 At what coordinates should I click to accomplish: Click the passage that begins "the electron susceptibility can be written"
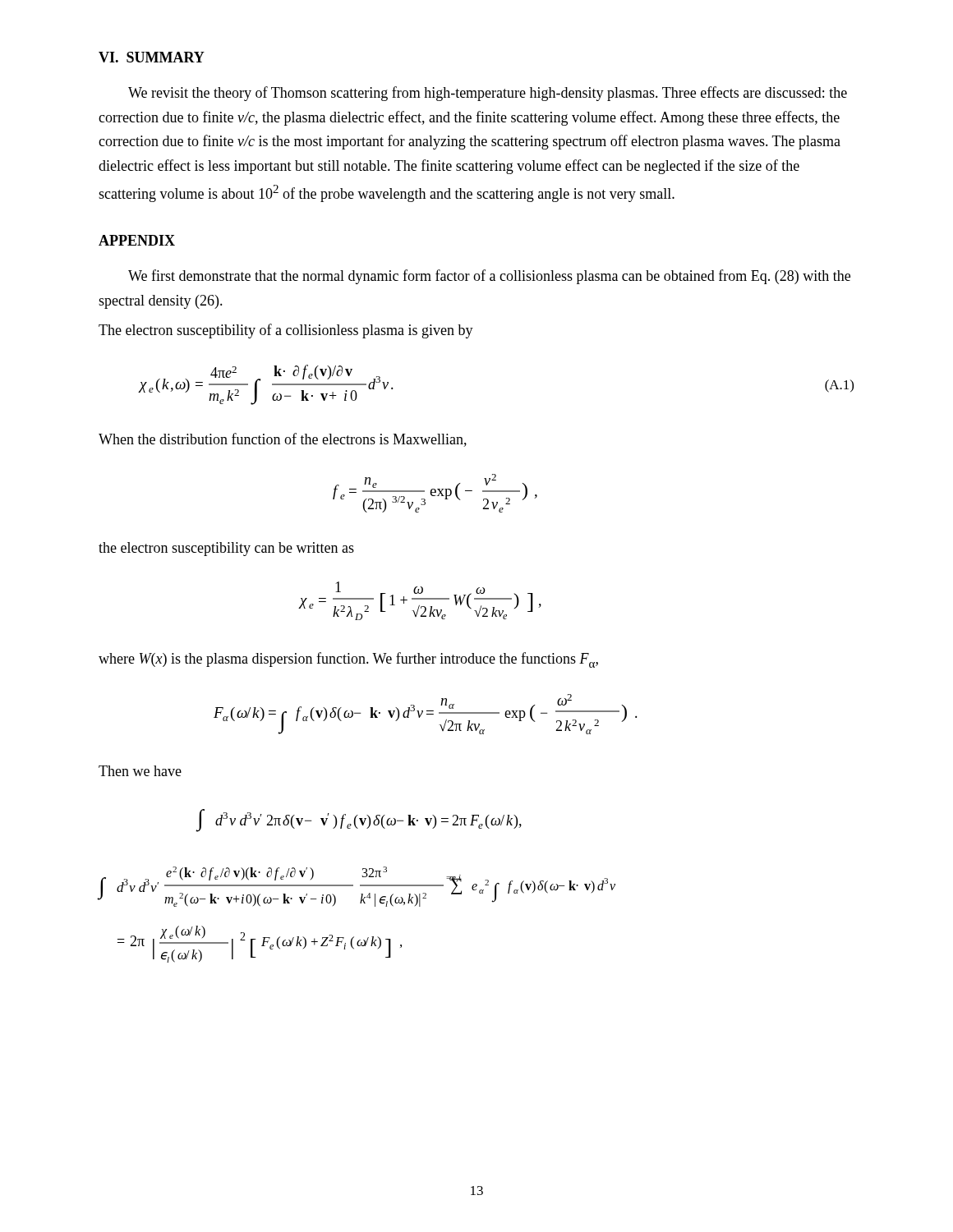tap(226, 548)
